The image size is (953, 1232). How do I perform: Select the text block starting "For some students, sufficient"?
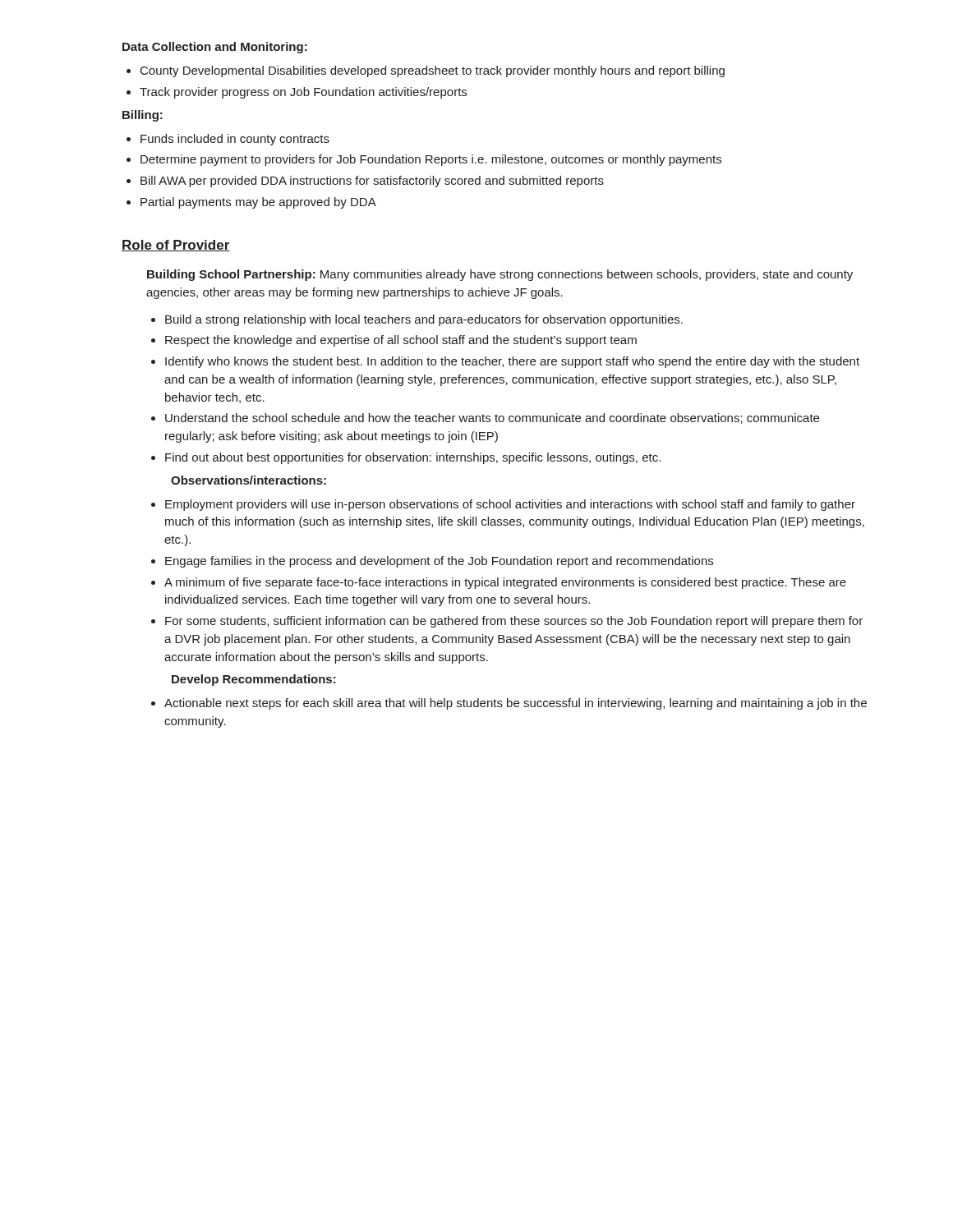click(x=514, y=638)
